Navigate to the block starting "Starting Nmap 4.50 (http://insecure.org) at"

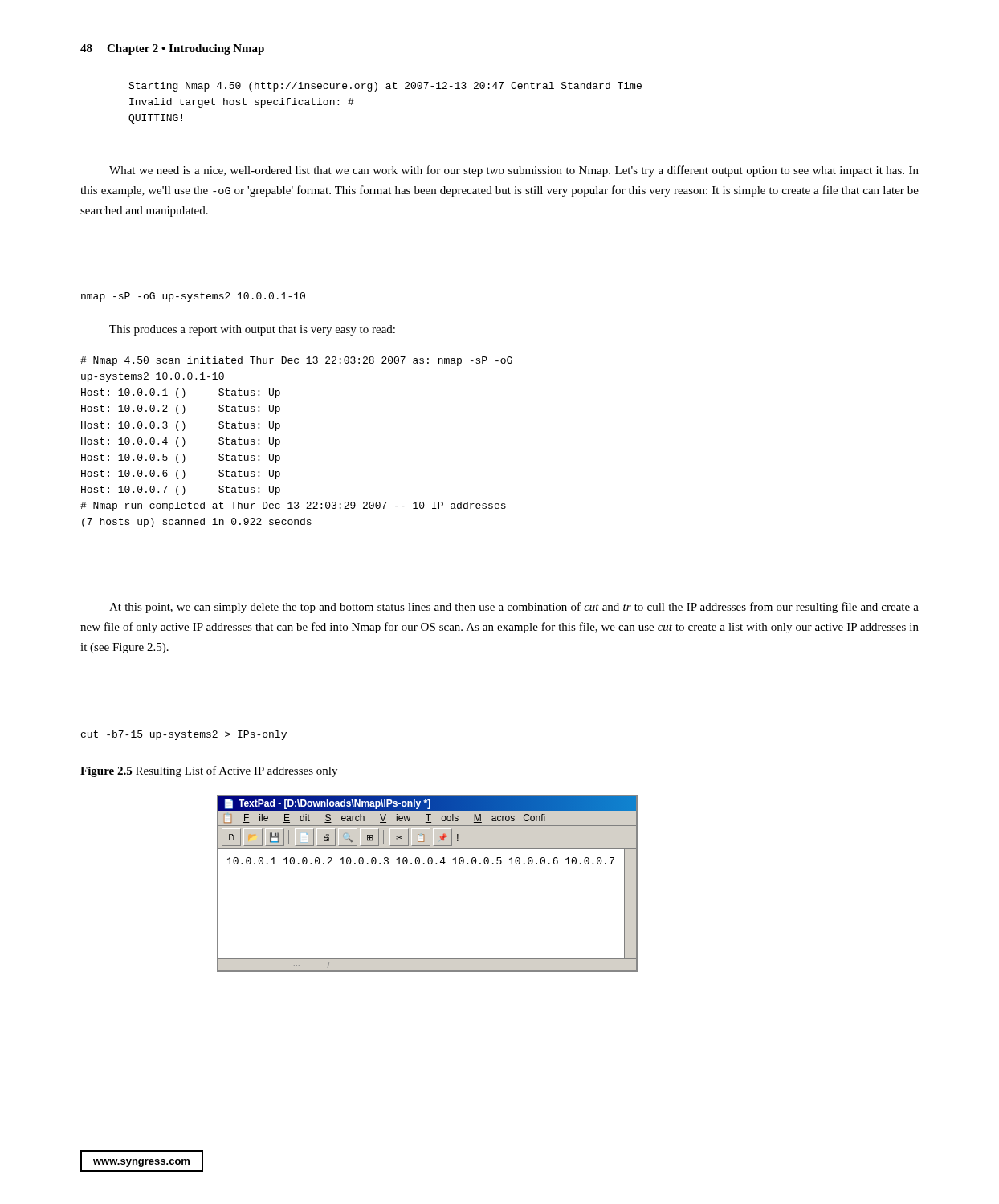point(385,87)
